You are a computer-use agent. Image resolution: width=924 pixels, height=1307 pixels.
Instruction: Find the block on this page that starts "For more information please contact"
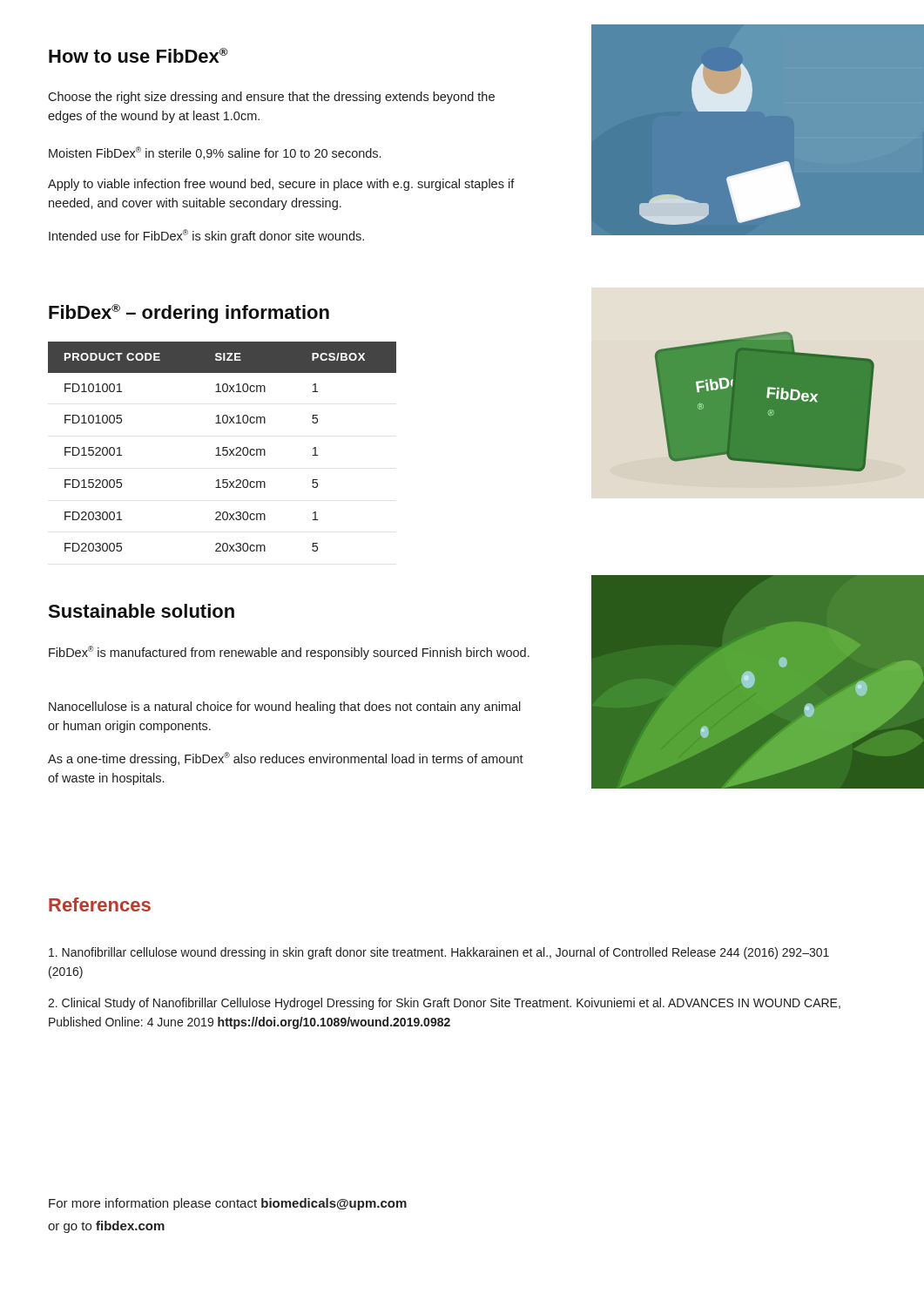click(227, 1214)
